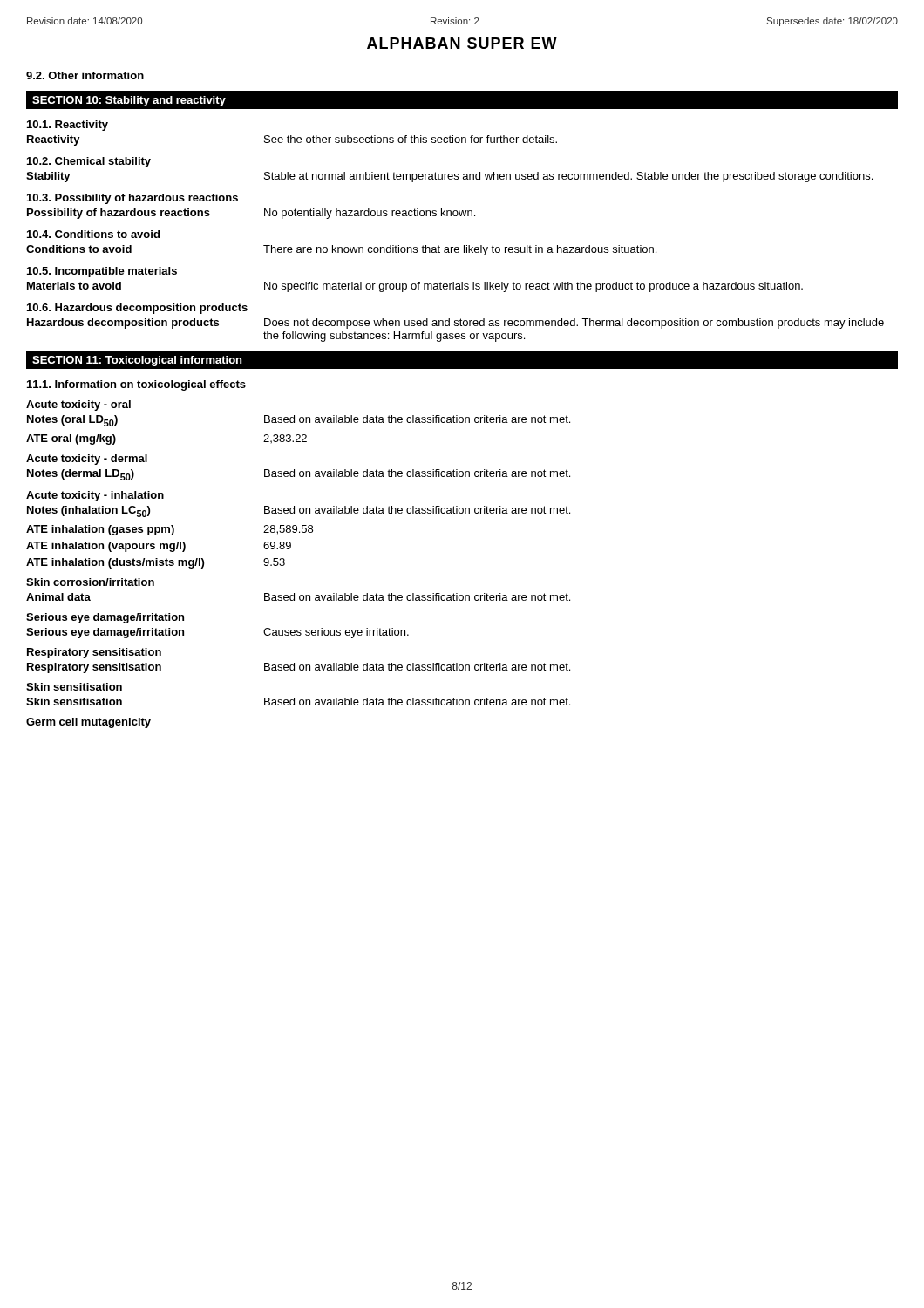Navigate to the region starting "10.4. Conditions to avoid"
The height and width of the screenshot is (1308, 924).
pyautogui.click(x=93, y=234)
